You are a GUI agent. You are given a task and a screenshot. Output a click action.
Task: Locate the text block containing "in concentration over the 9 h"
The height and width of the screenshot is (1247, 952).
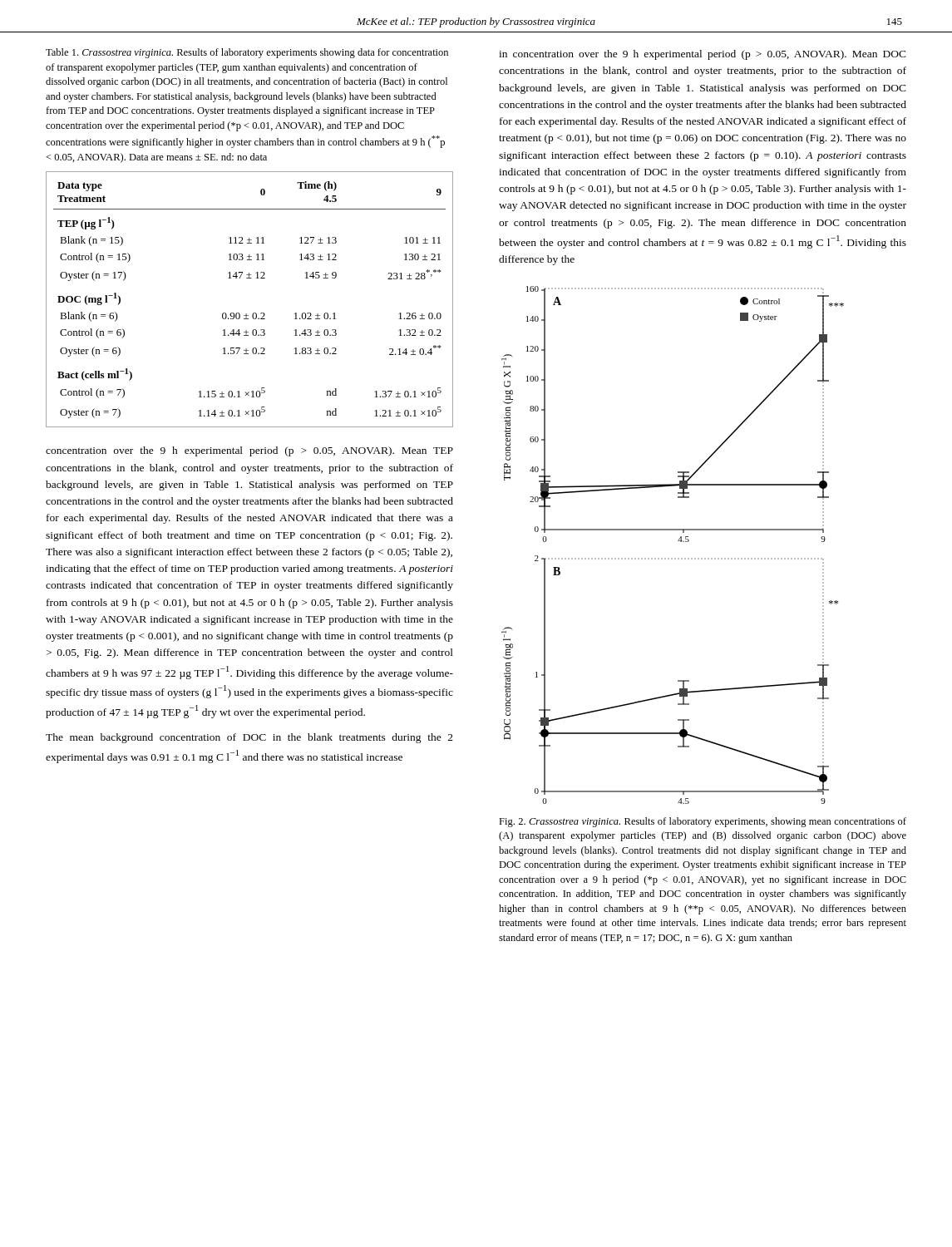click(703, 156)
